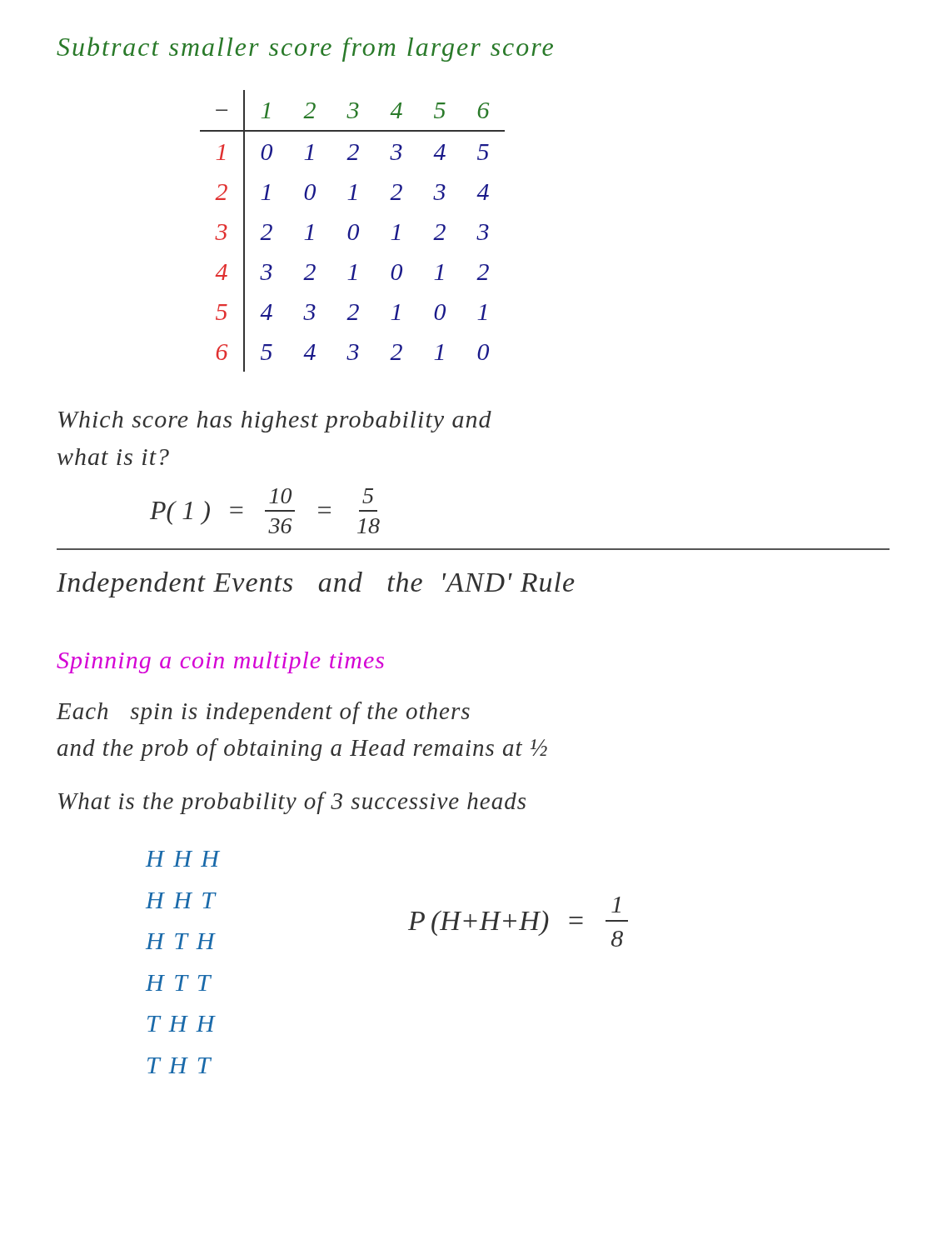Select the list item that says "T H T"
Image resolution: width=952 pixels, height=1250 pixels.
pos(179,1064)
